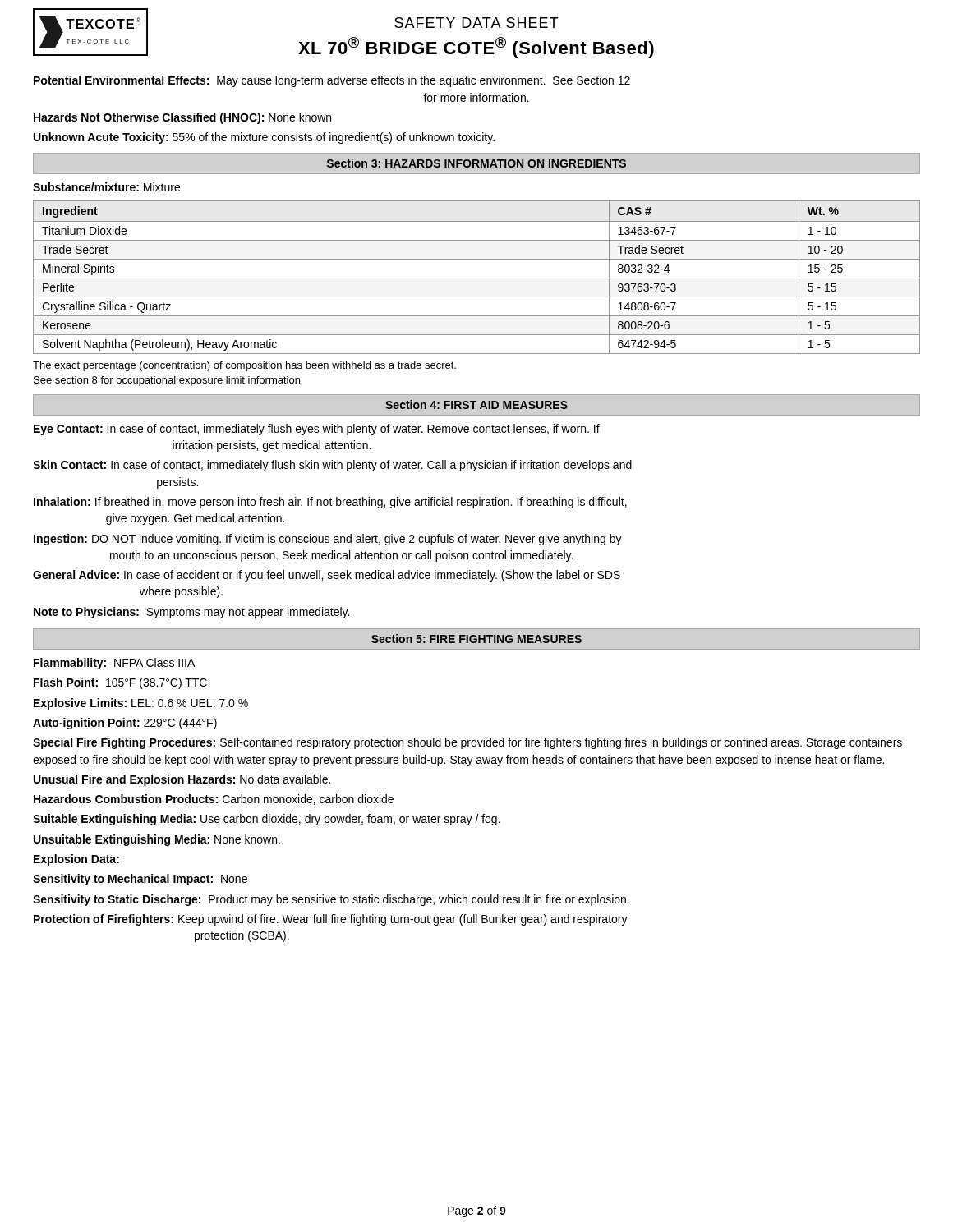Find the region starting "Potential Environmental Effects: May"
This screenshot has width=953, height=1232.
click(x=476, y=90)
